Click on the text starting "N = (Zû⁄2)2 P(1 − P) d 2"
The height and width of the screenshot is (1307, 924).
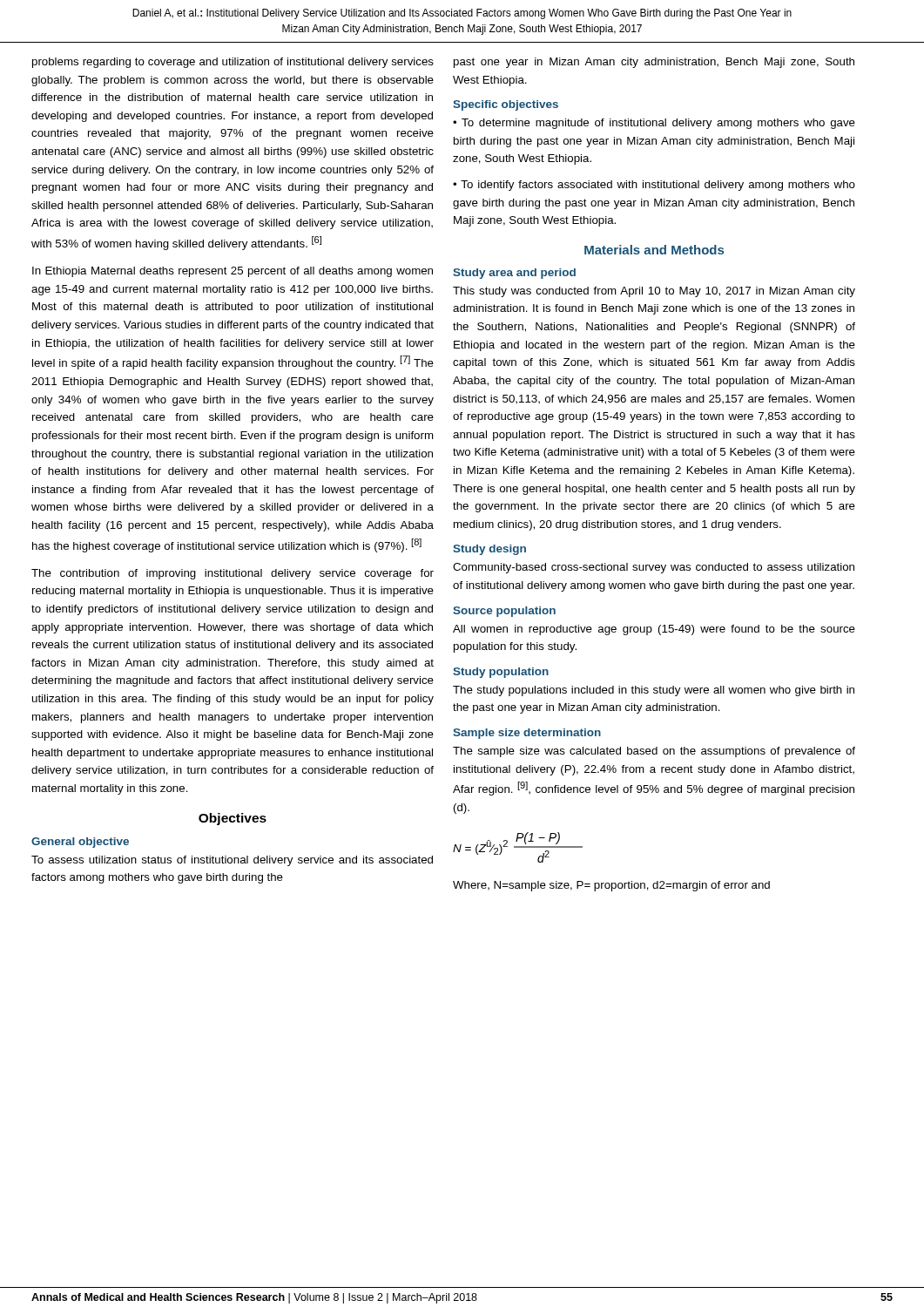[x=521, y=849]
